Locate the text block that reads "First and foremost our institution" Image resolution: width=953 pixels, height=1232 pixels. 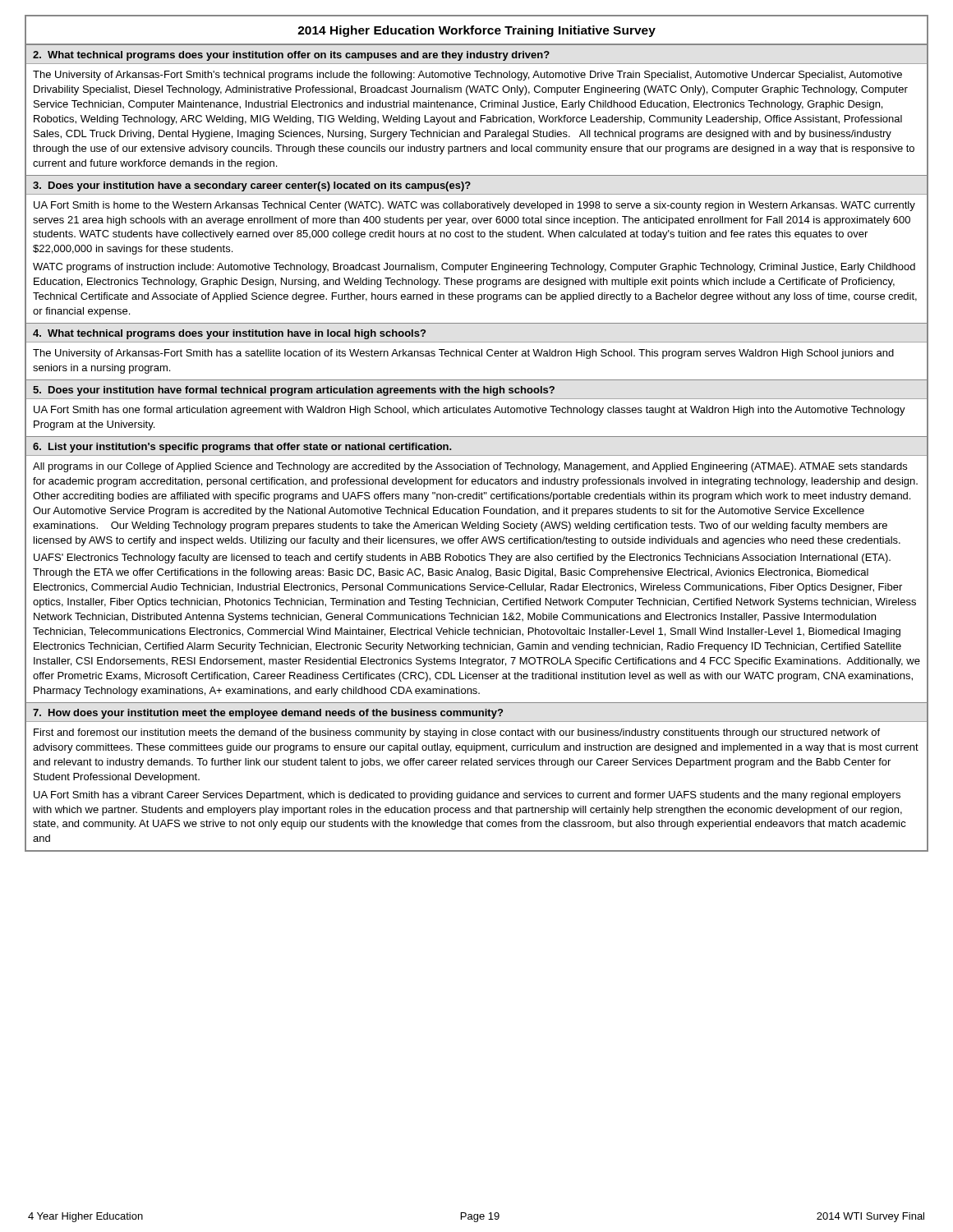(x=476, y=786)
